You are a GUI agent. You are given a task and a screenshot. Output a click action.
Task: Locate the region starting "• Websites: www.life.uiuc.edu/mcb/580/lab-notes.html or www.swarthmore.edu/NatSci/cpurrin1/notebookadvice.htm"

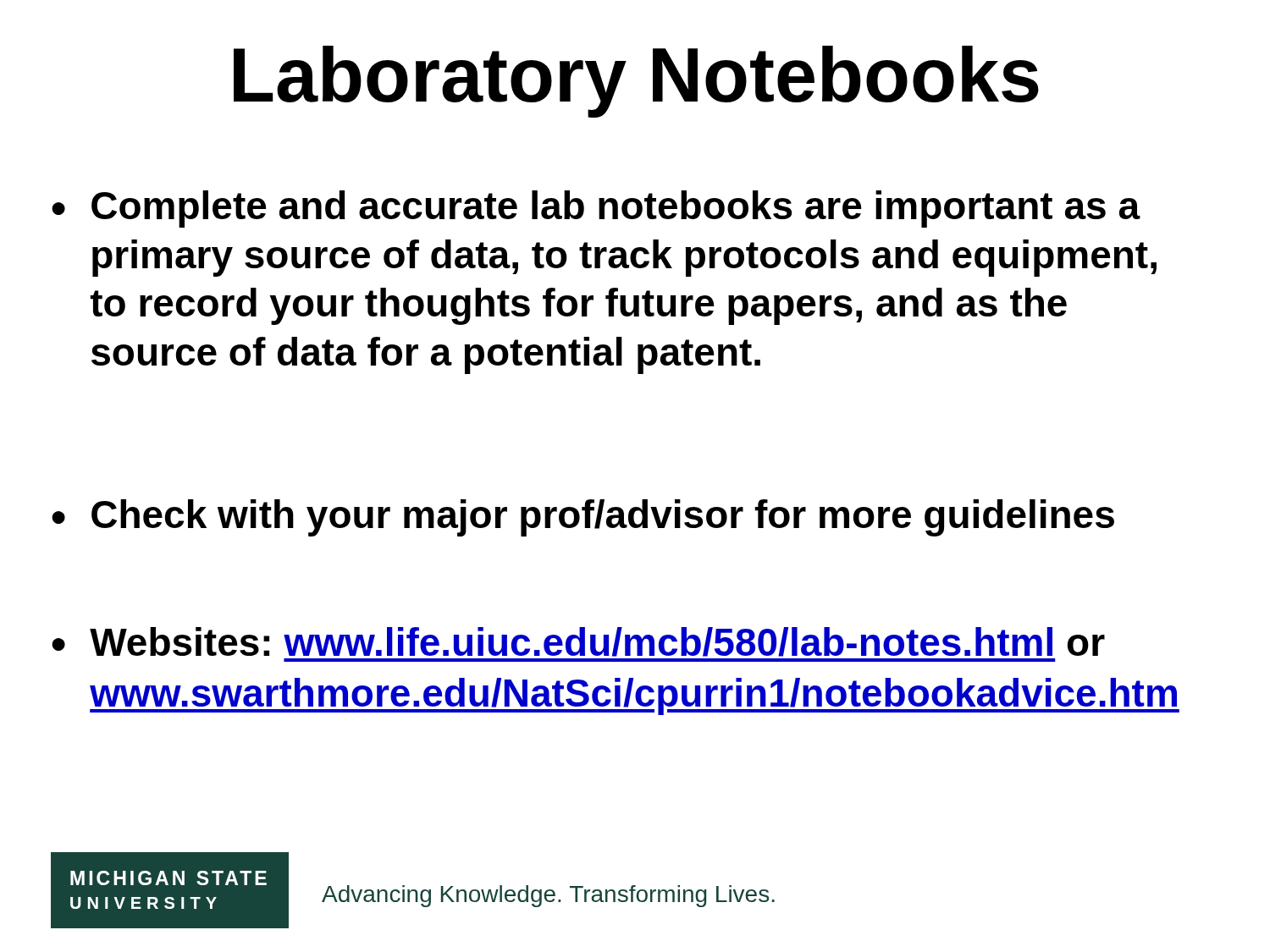[x=627, y=668]
